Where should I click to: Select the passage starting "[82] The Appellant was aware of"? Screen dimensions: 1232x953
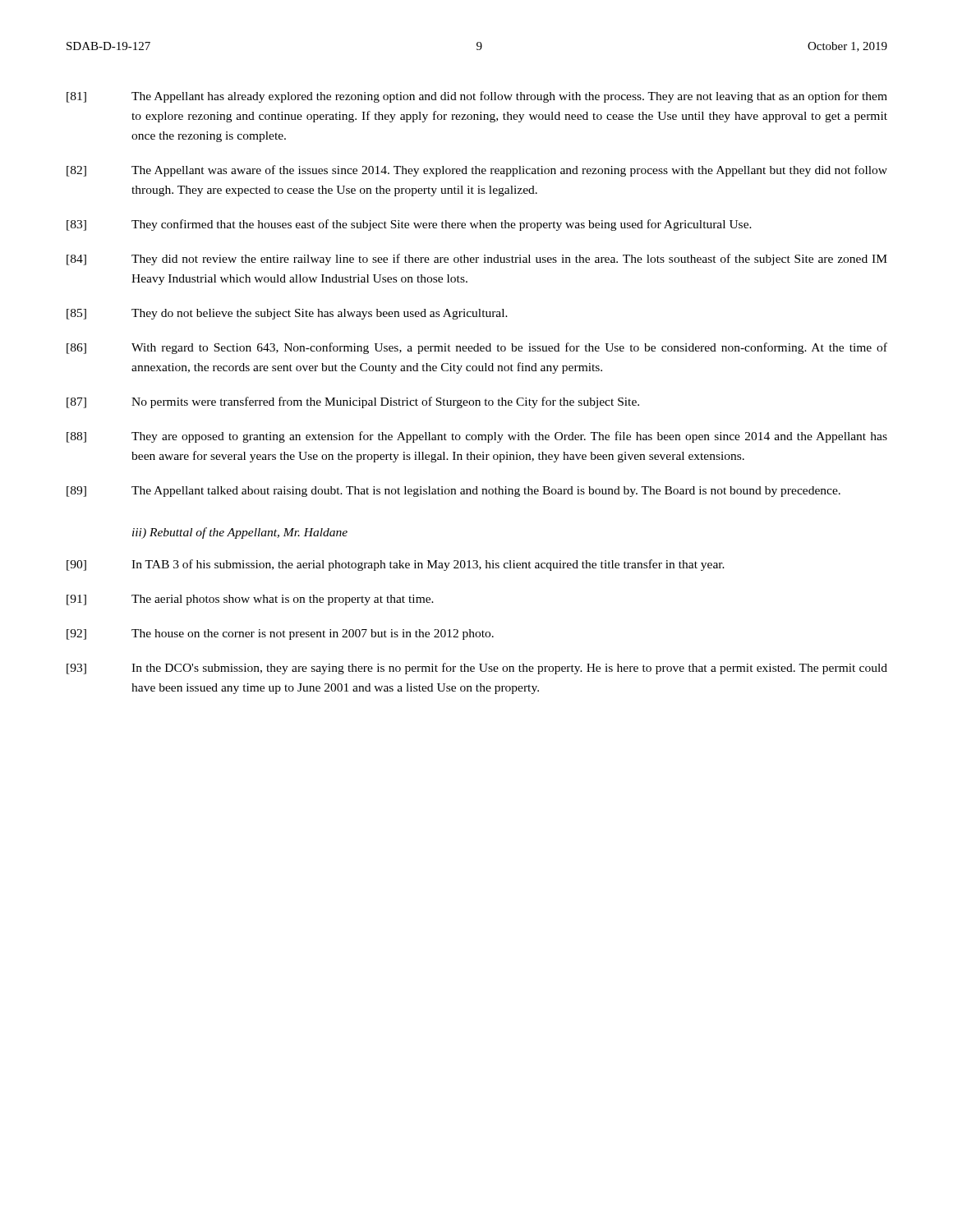(476, 180)
